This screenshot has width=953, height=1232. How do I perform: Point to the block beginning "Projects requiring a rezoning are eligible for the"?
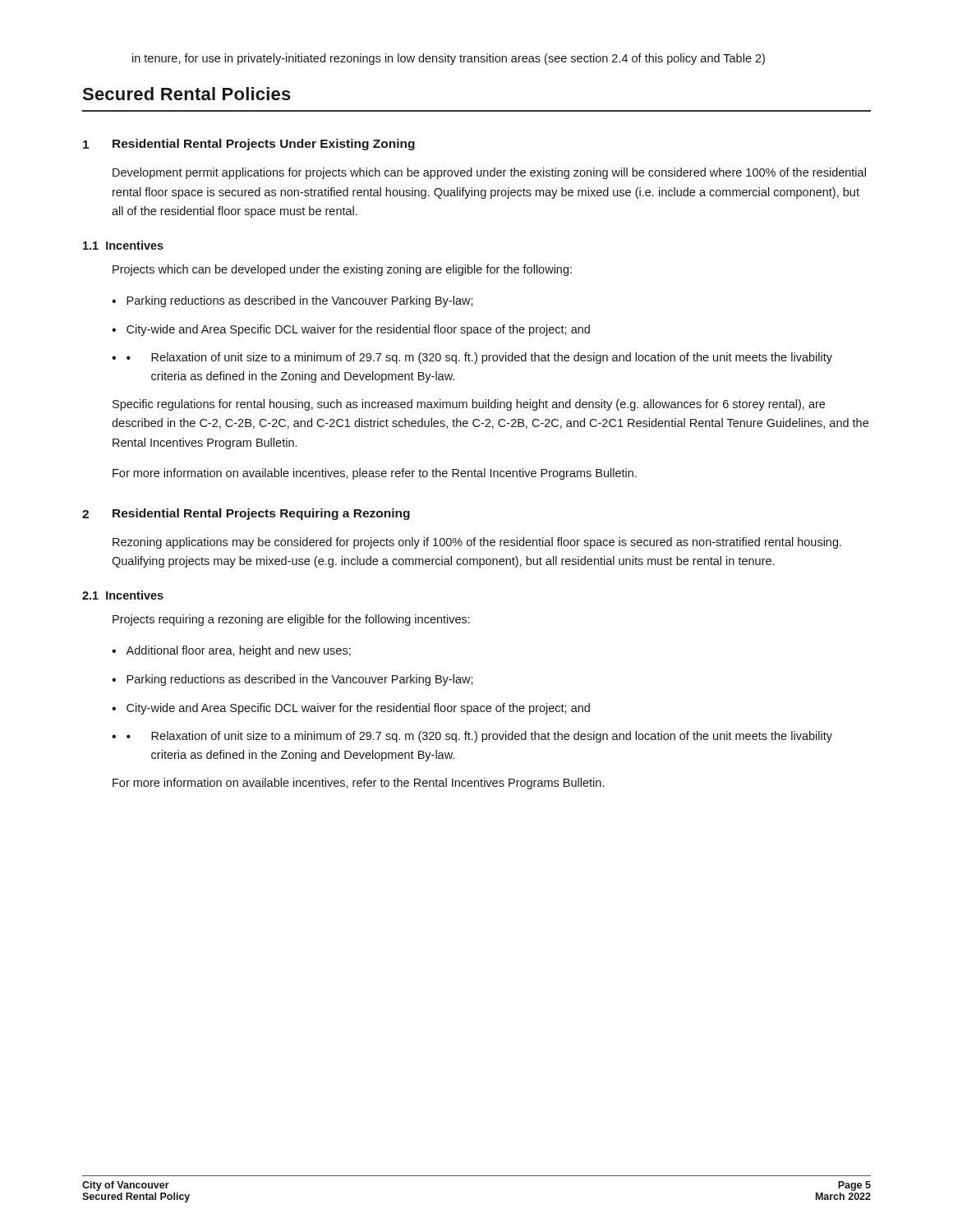(291, 620)
